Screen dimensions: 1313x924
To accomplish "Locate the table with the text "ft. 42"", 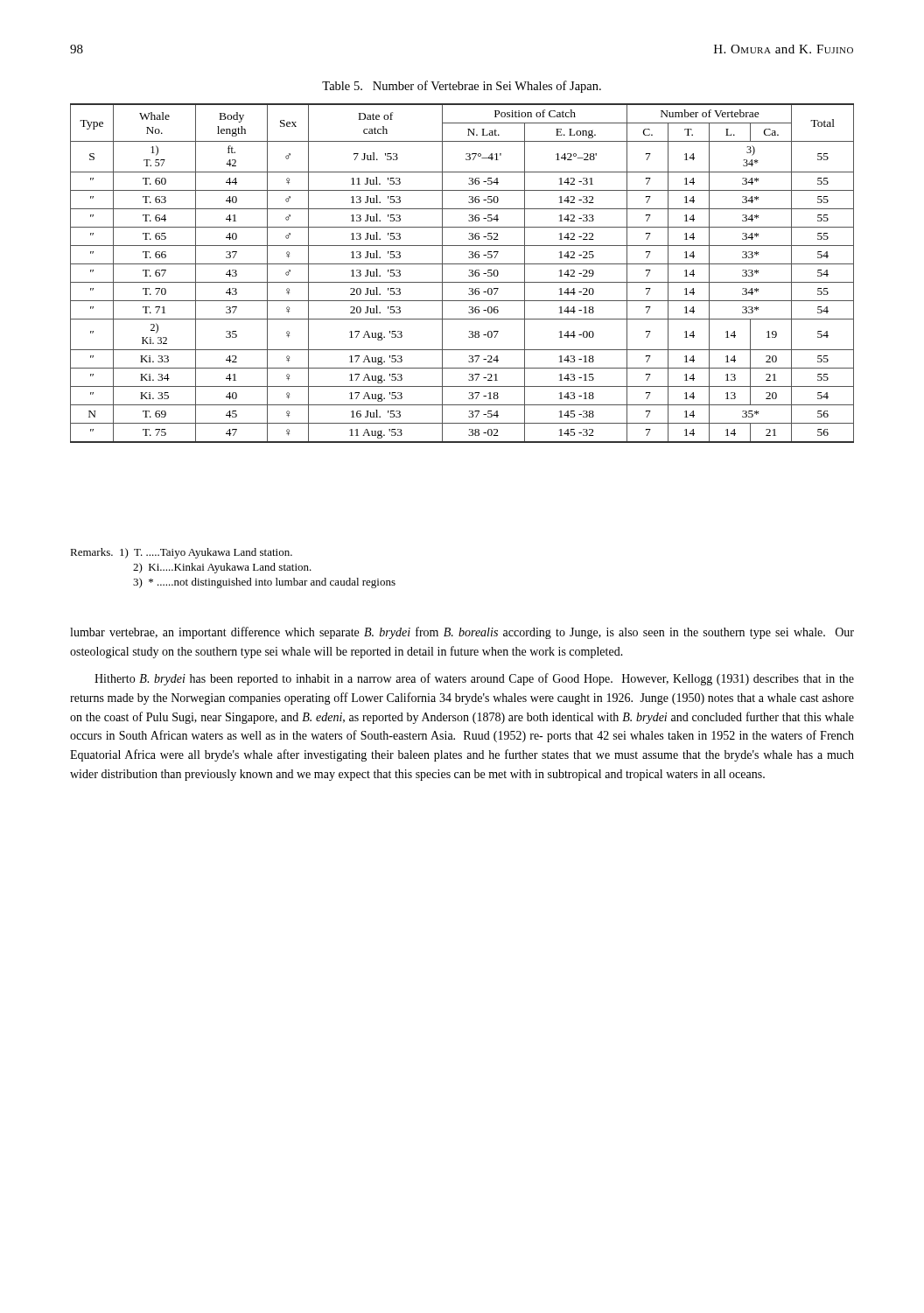I will pos(462,273).
